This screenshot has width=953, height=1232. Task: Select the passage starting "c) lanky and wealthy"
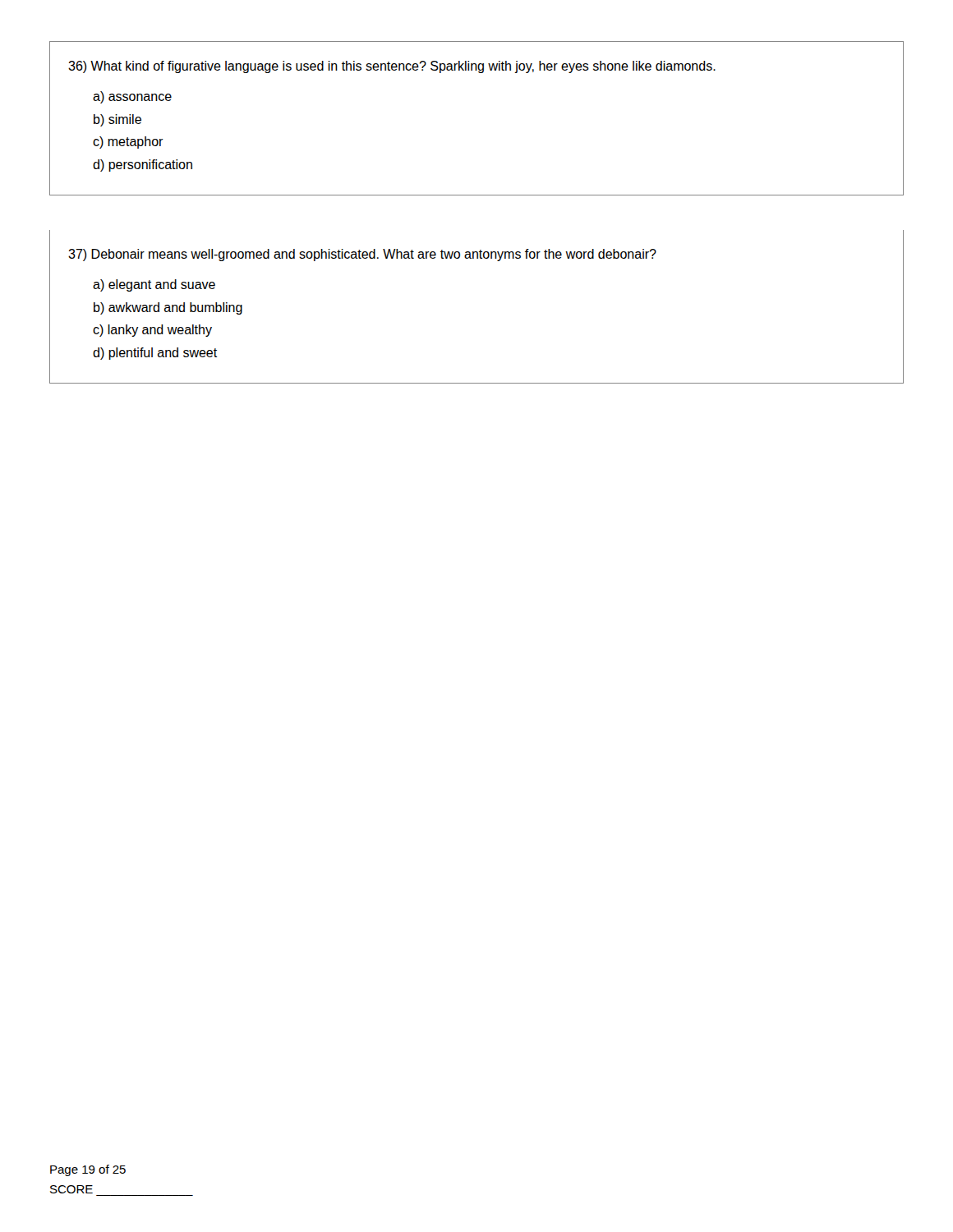[152, 330]
